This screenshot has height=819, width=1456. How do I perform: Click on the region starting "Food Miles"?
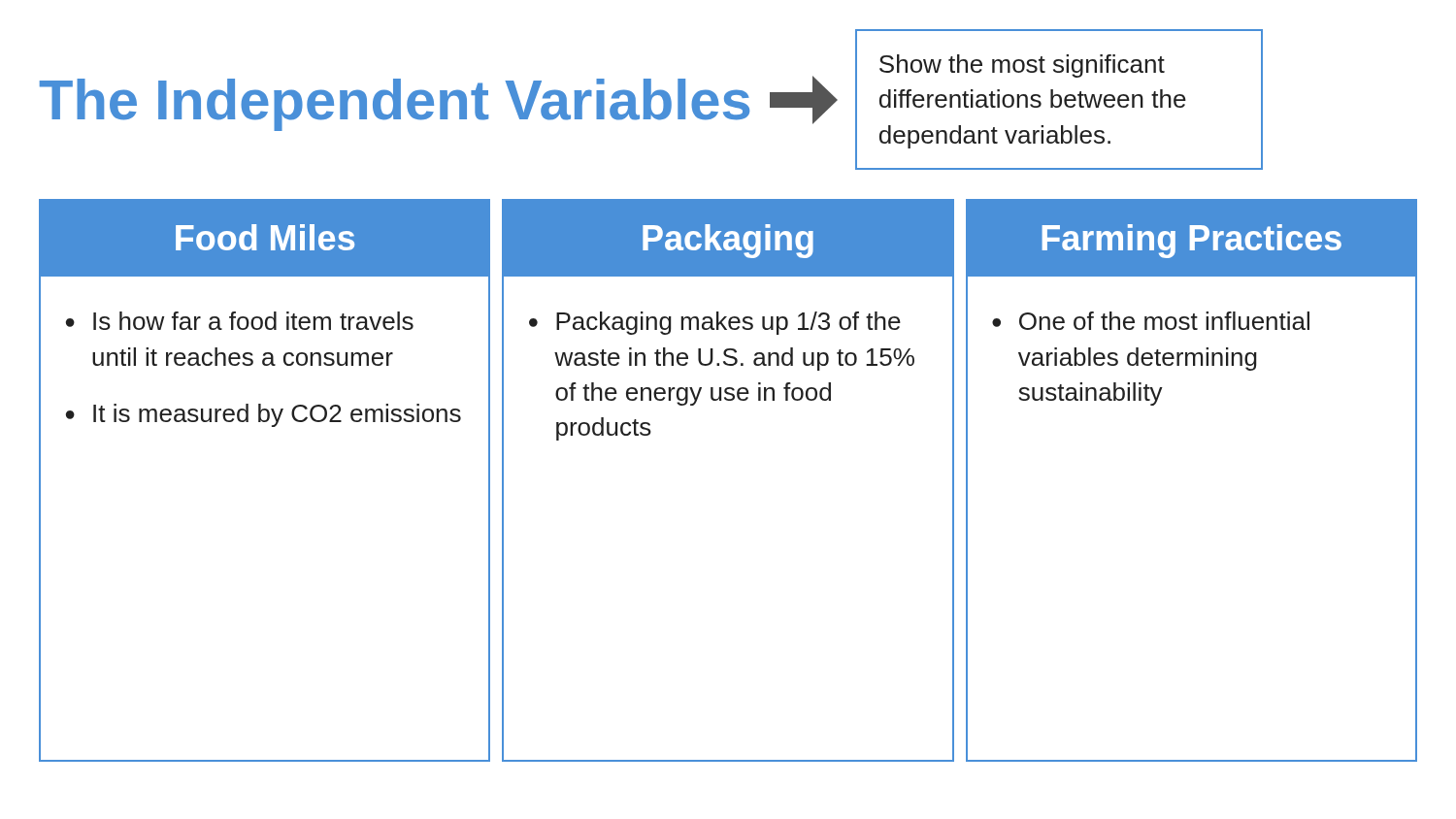tap(265, 238)
